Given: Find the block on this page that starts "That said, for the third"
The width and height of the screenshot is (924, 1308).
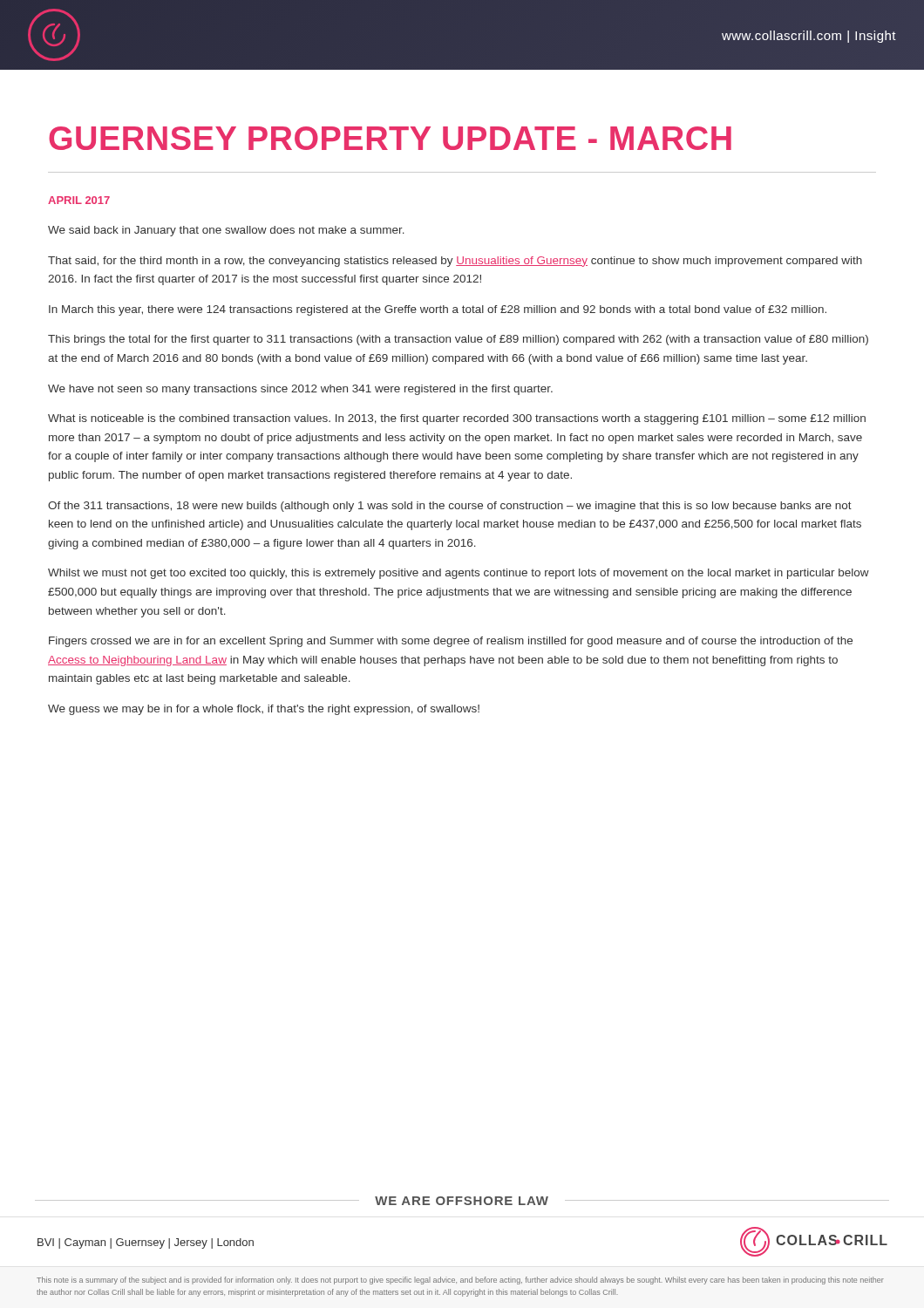Looking at the screenshot, I should click(x=455, y=269).
